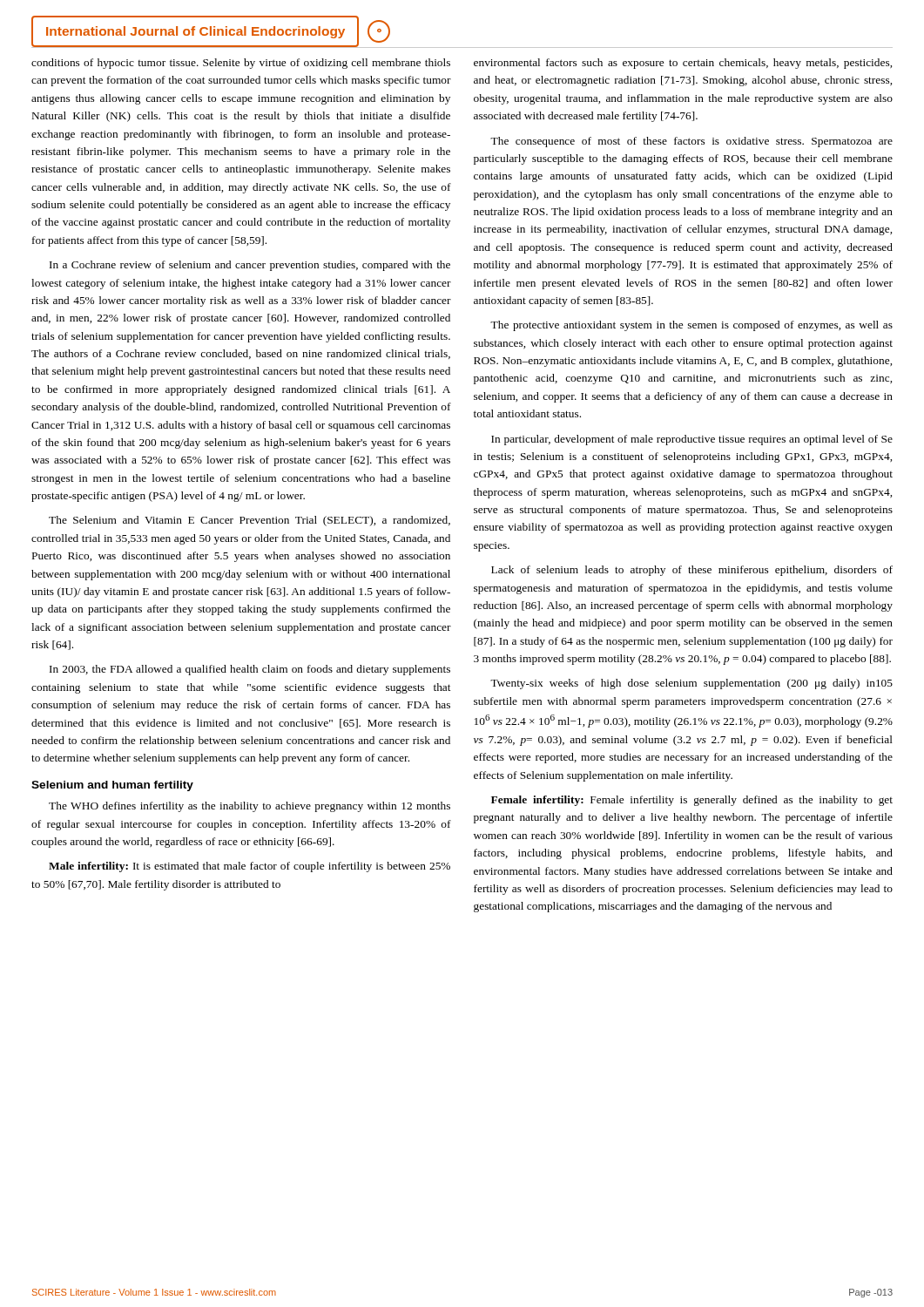Locate the text "Selenium and human fertility"
Screen dimensions: 1307x924
[112, 784]
